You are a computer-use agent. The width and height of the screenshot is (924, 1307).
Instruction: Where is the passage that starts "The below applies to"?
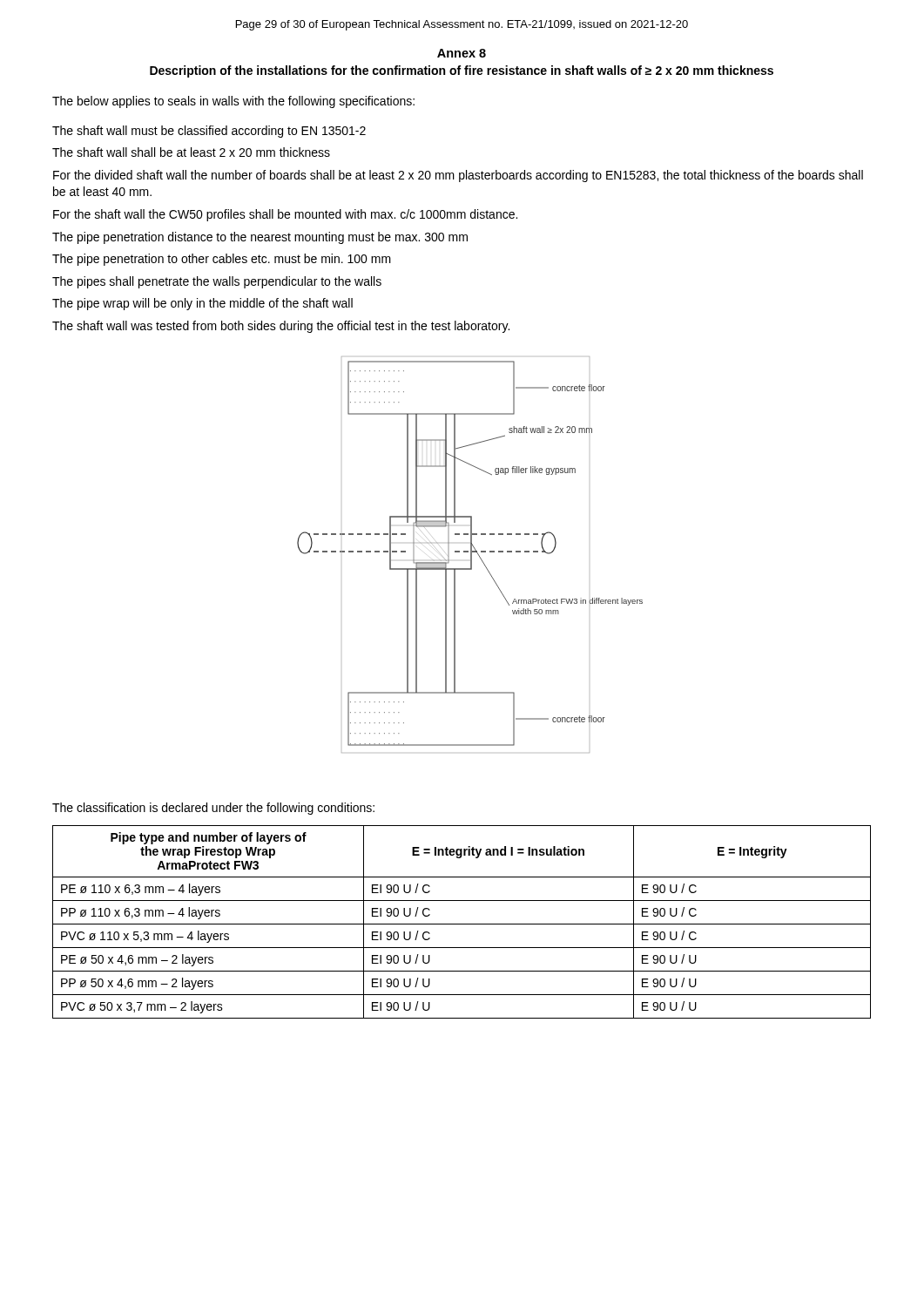click(x=234, y=101)
